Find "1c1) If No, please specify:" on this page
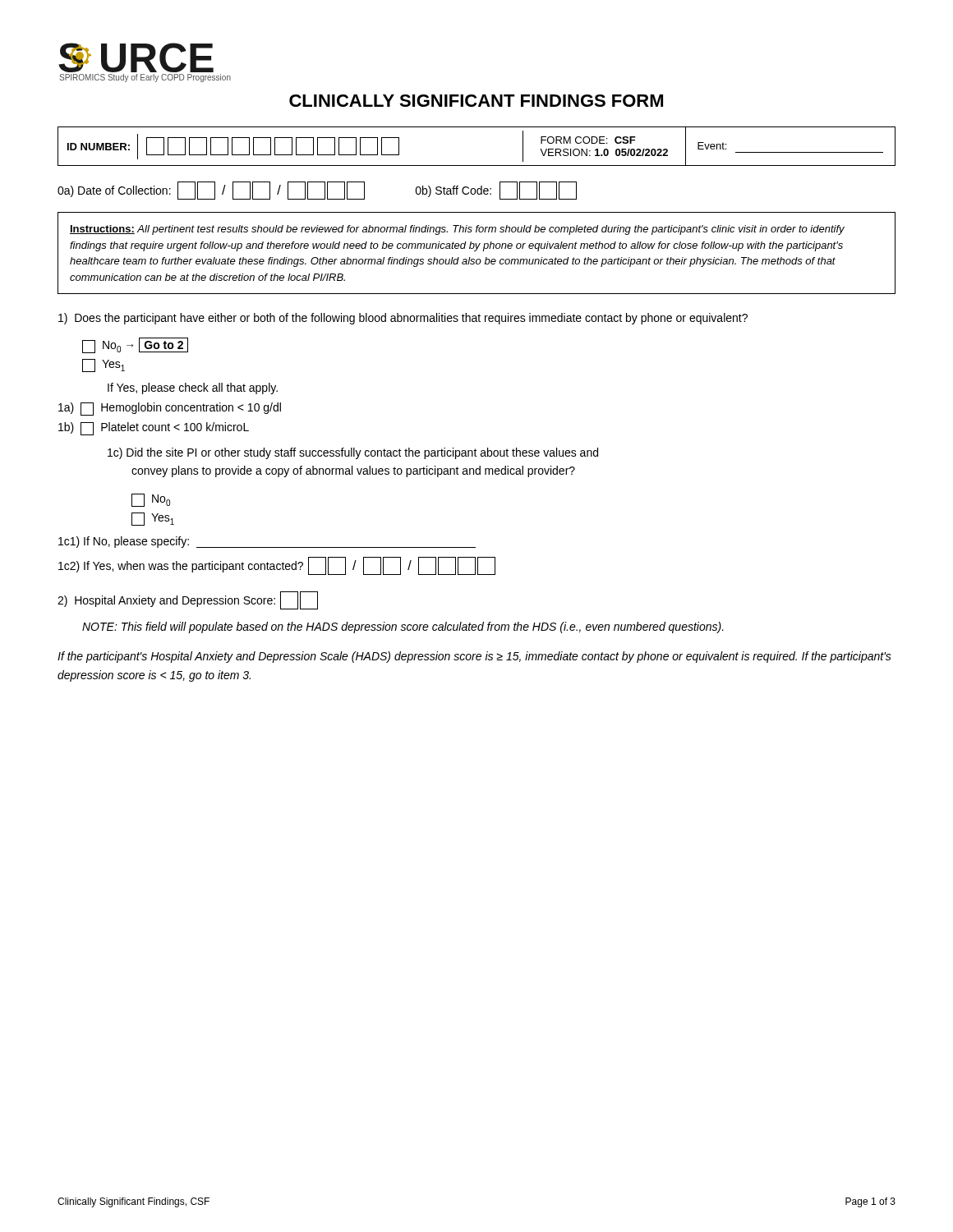Image resolution: width=953 pixels, height=1232 pixels. pos(267,541)
